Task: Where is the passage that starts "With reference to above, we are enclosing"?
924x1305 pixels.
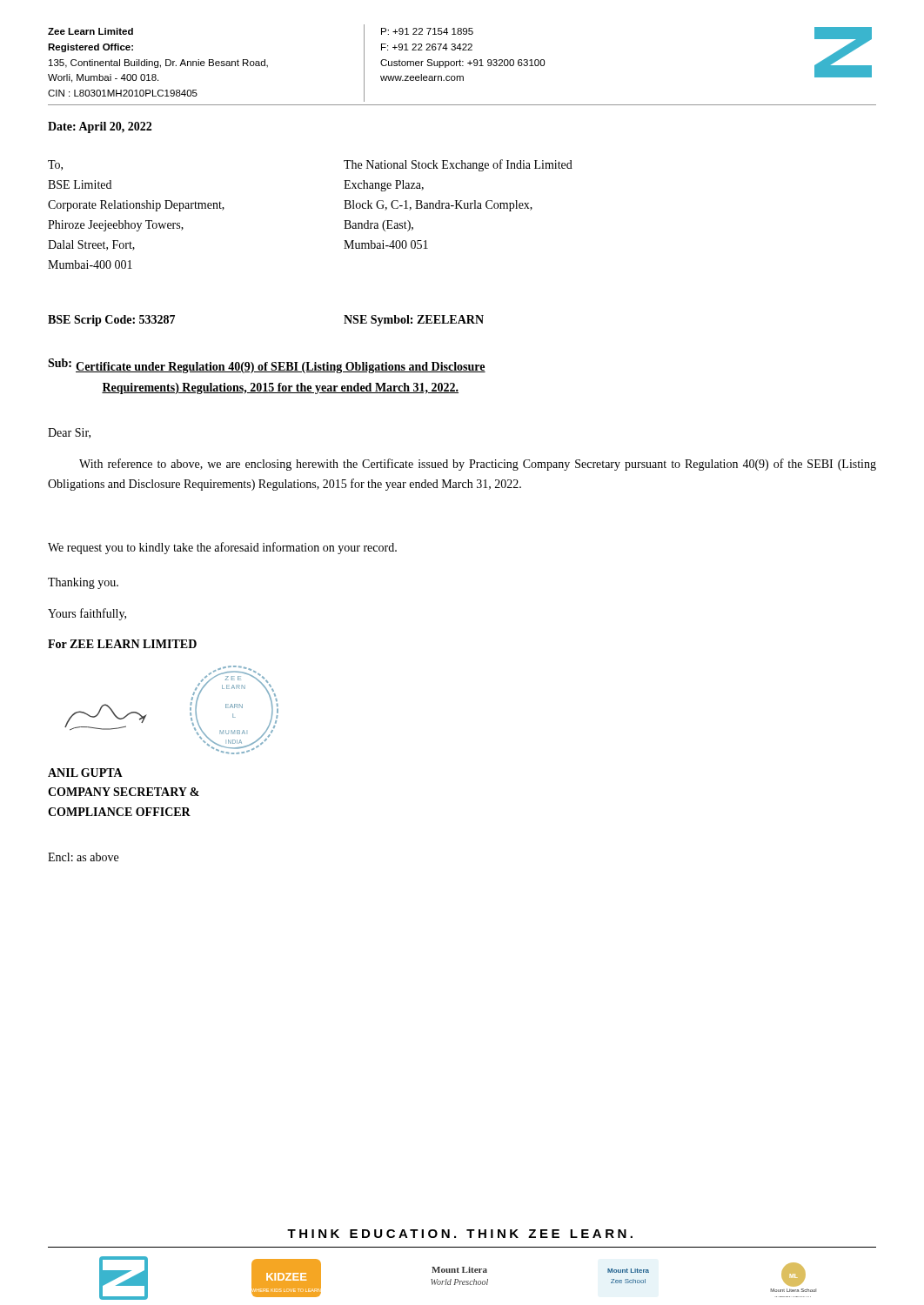Action: (x=462, y=474)
